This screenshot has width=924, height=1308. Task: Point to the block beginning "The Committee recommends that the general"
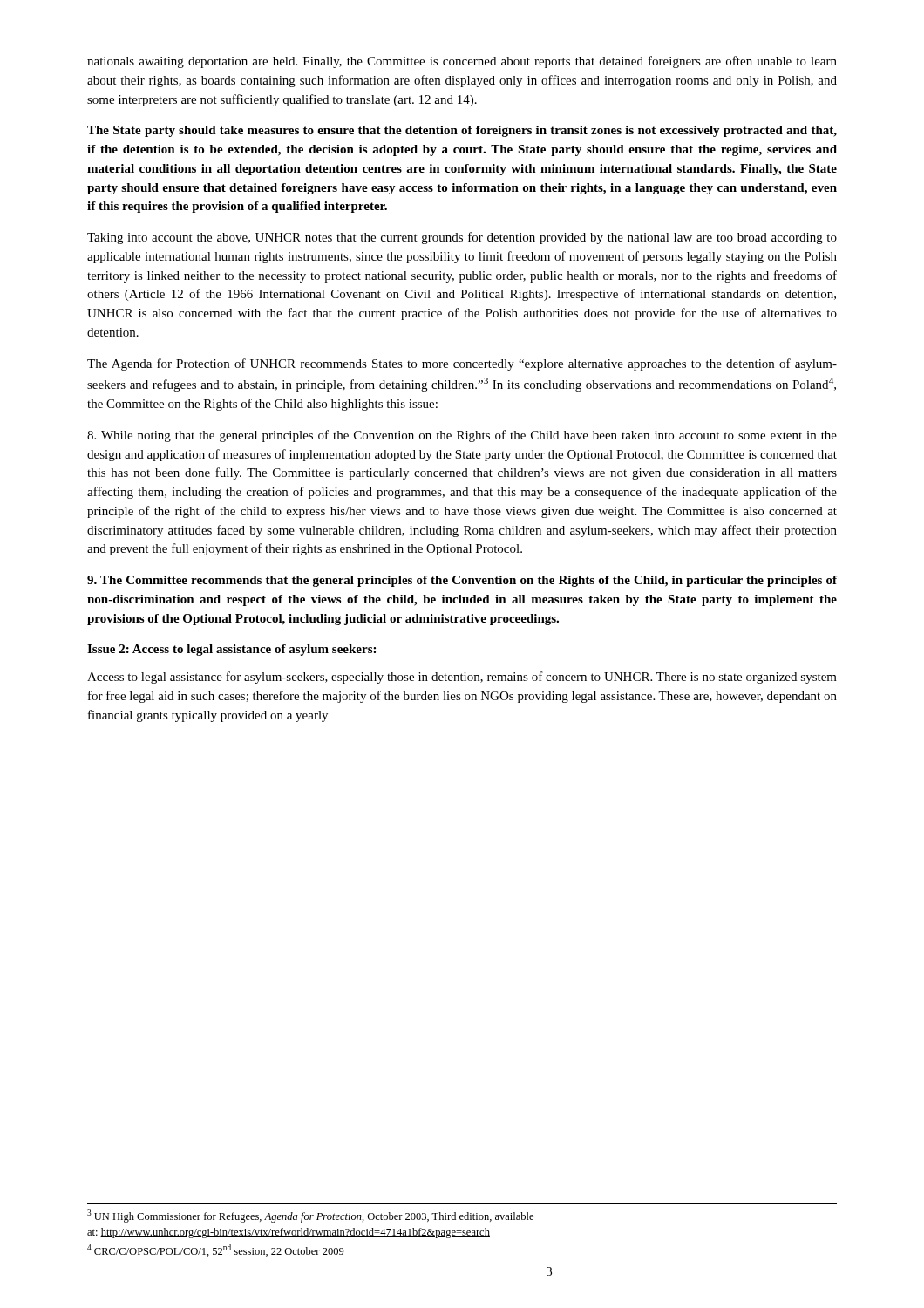[462, 599]
